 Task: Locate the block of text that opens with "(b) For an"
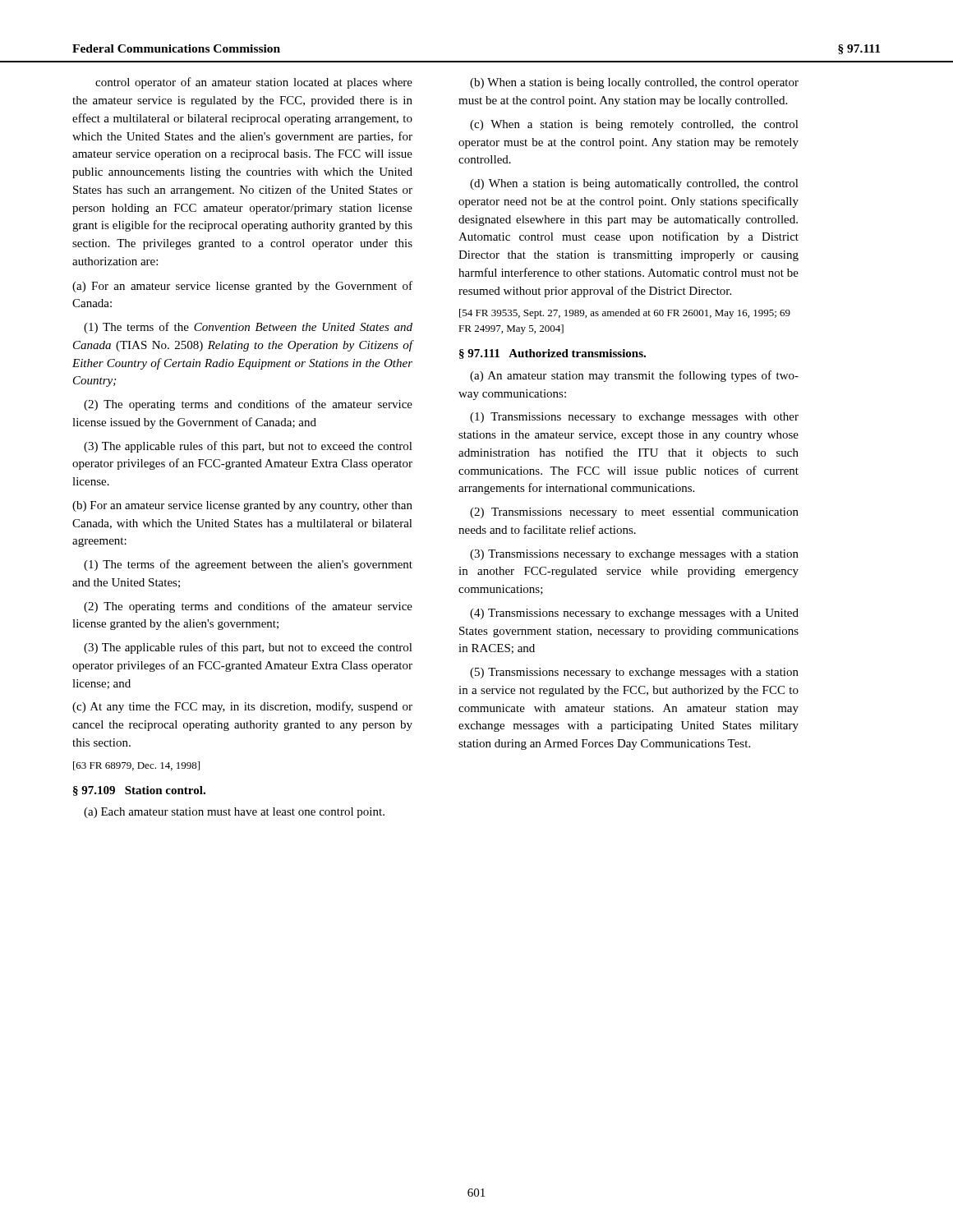(x=242, y=524)
